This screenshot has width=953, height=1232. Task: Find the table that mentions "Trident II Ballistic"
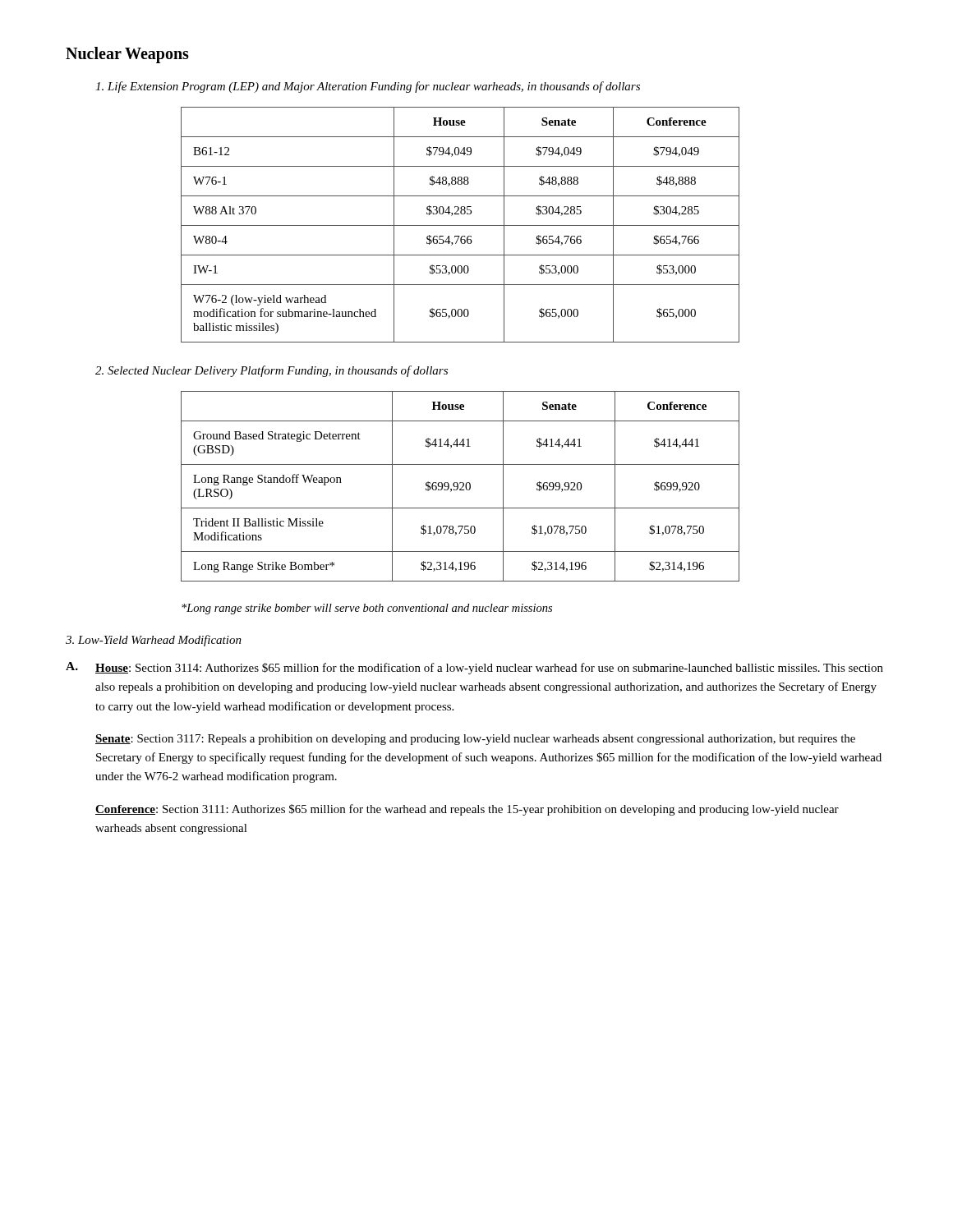tap(534, 486)
